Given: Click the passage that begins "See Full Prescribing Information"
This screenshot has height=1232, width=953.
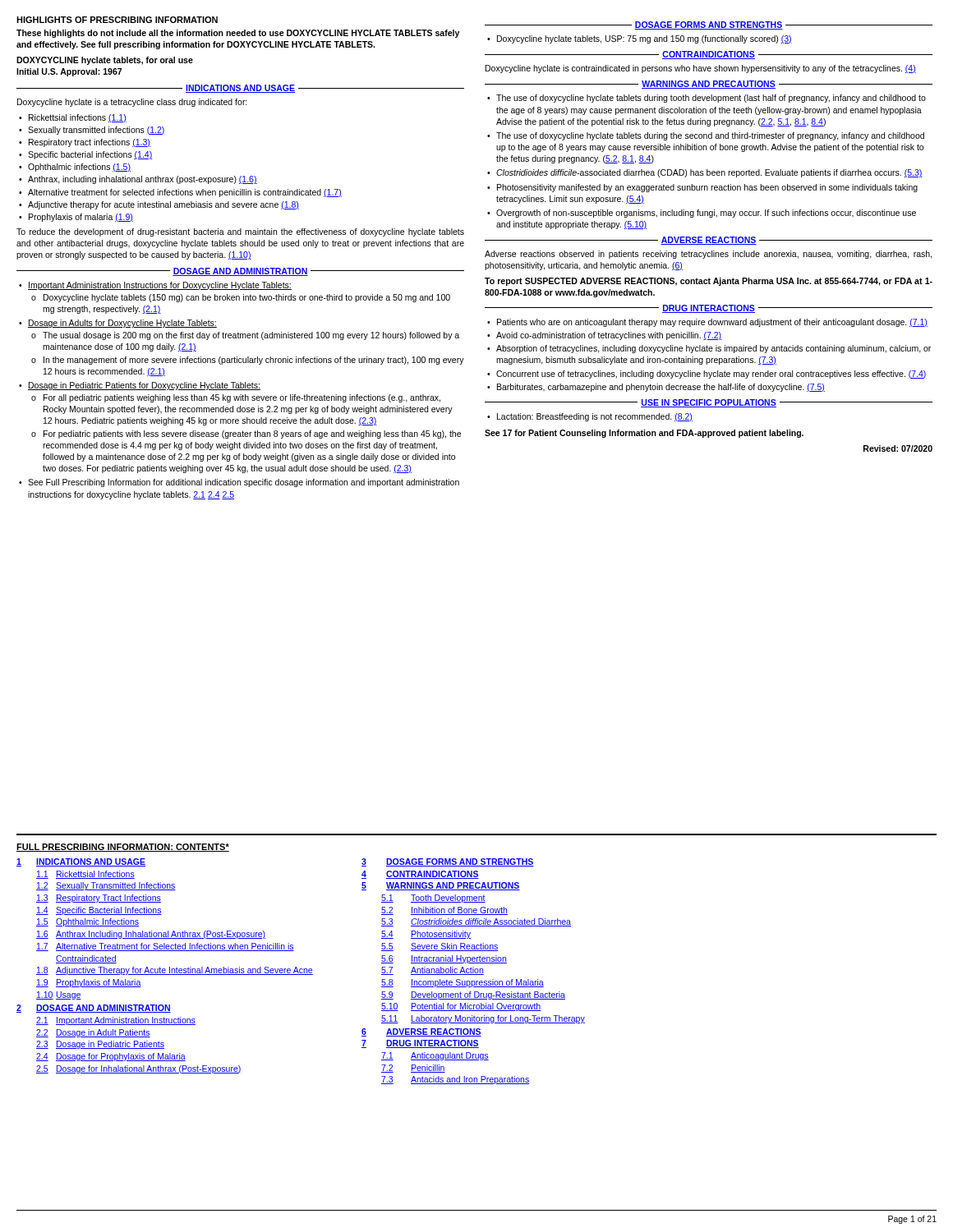Looking at the screenshot, I should (244, 488).
